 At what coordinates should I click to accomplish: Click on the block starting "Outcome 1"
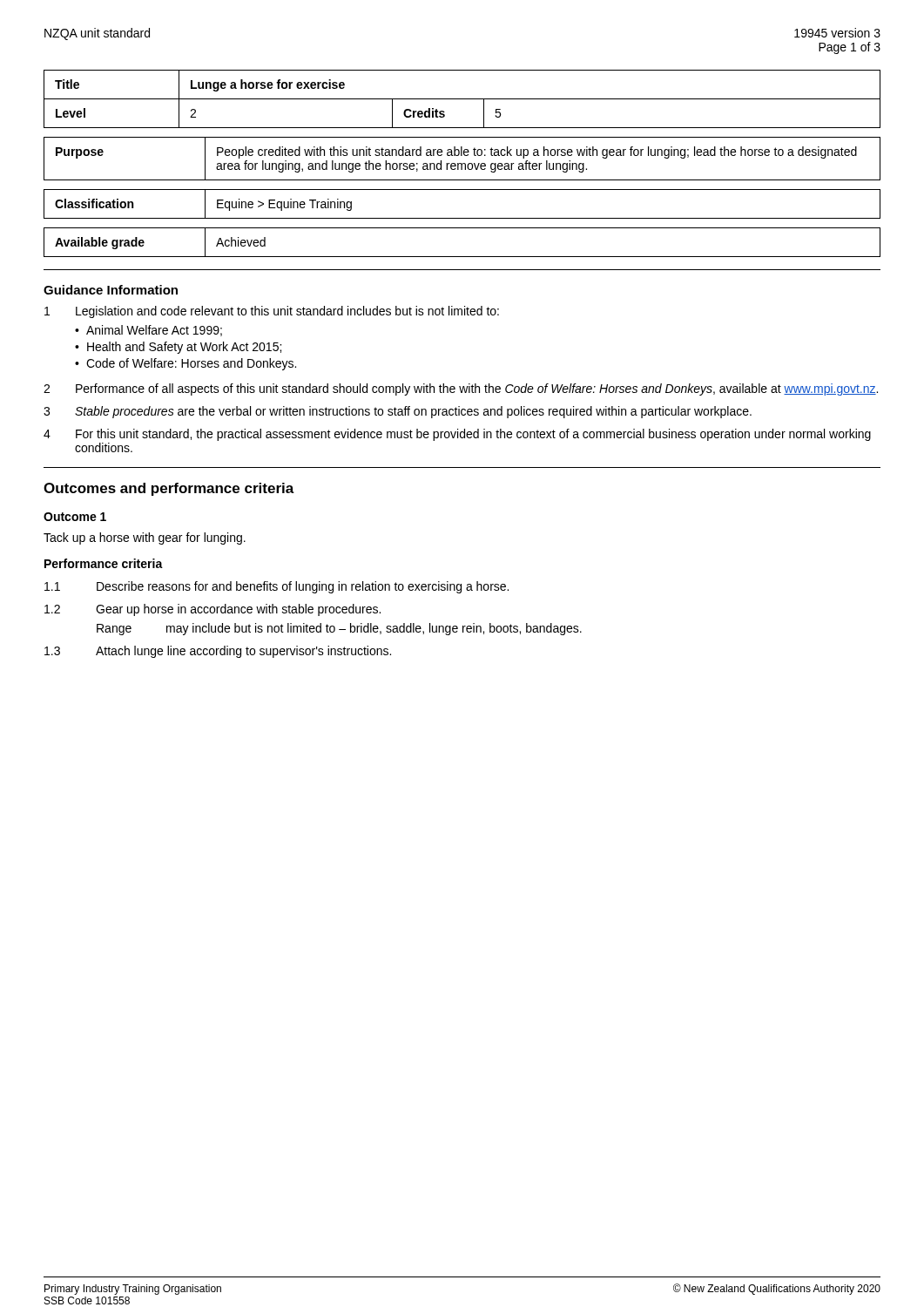point(75,517)
